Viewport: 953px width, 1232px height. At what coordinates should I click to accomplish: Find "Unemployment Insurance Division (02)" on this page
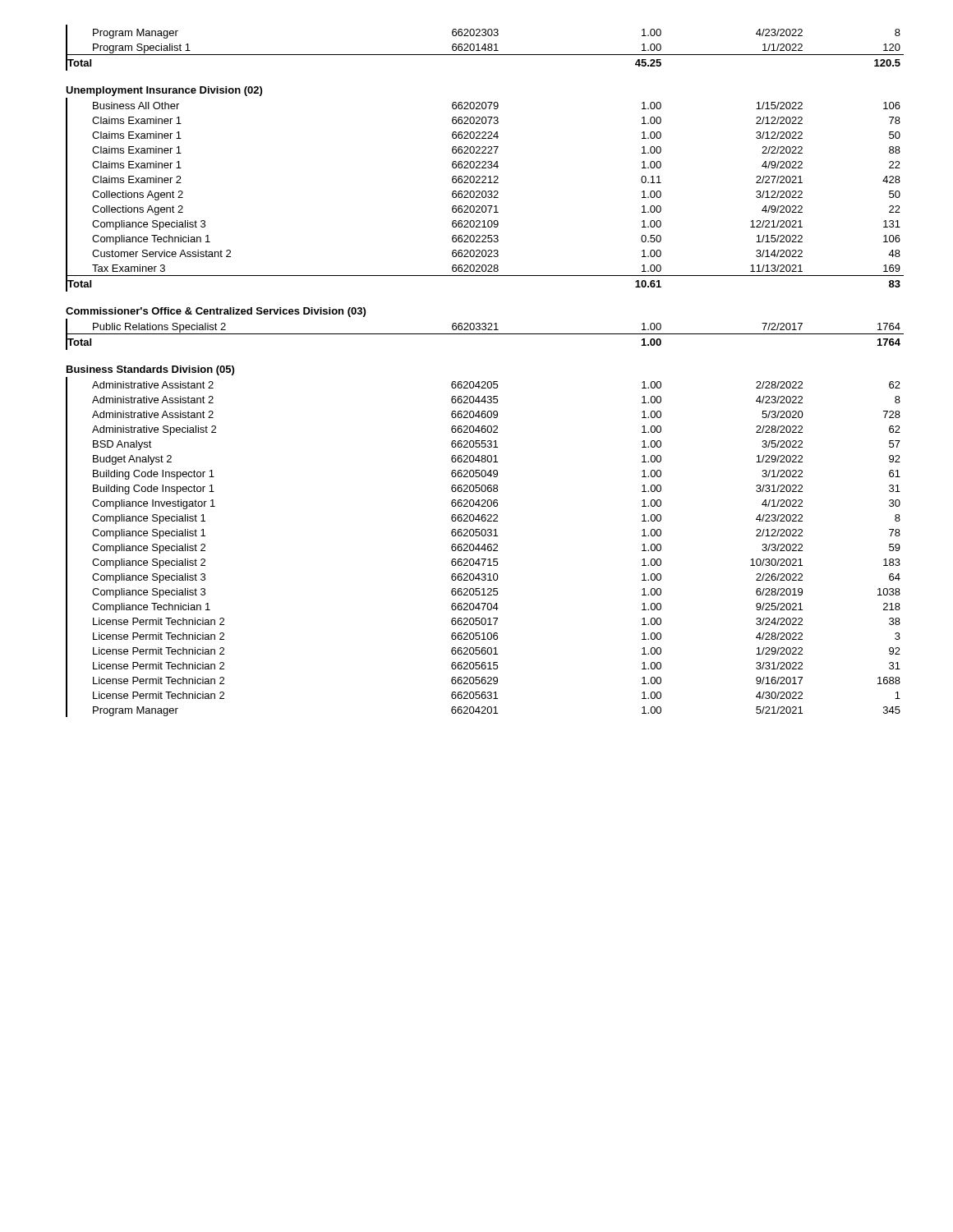tap(164, 90)
